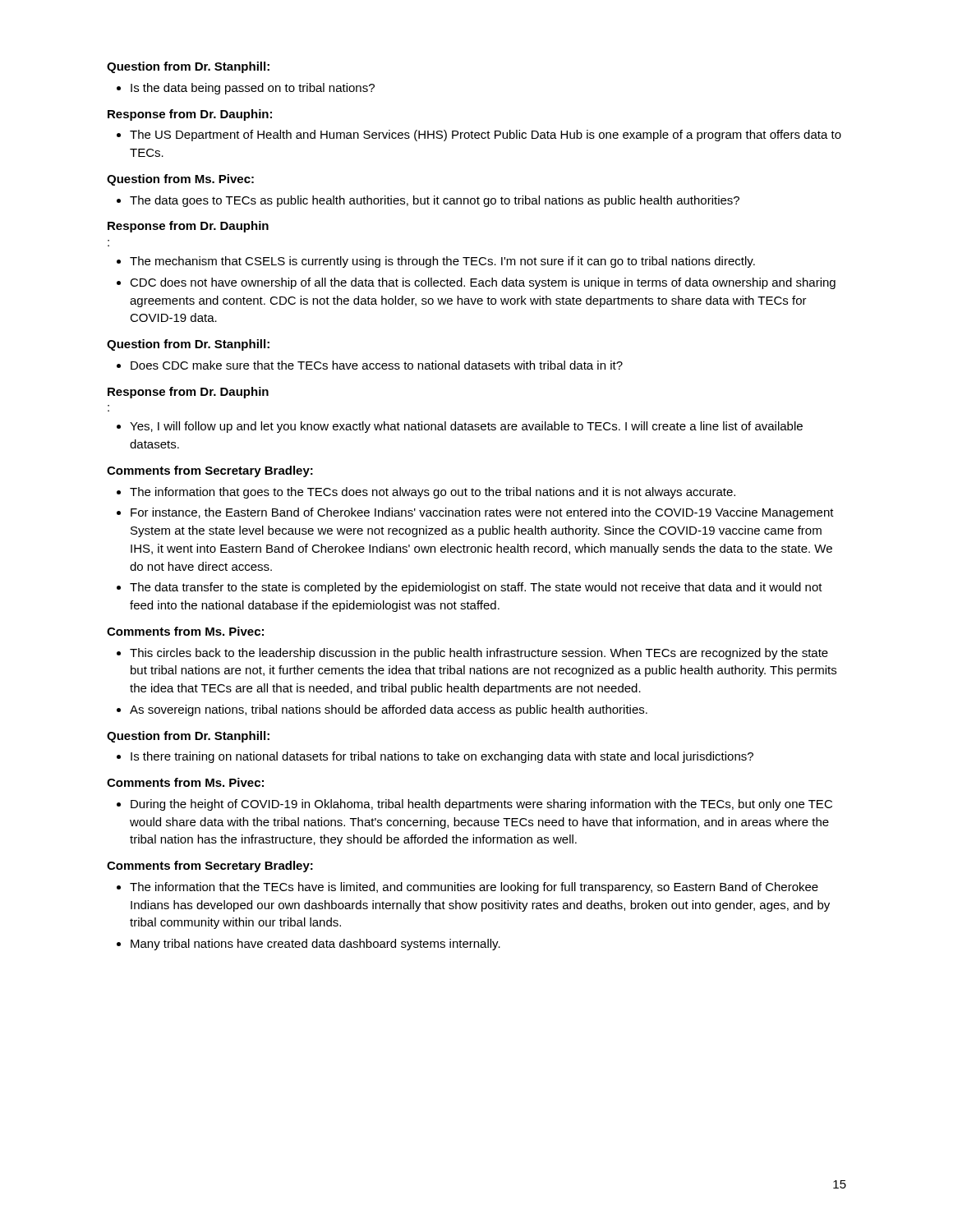Click on the block starting "Question from Ms."
The width and height of the screenshot is (953, 1232).
(x=180, y=180)
